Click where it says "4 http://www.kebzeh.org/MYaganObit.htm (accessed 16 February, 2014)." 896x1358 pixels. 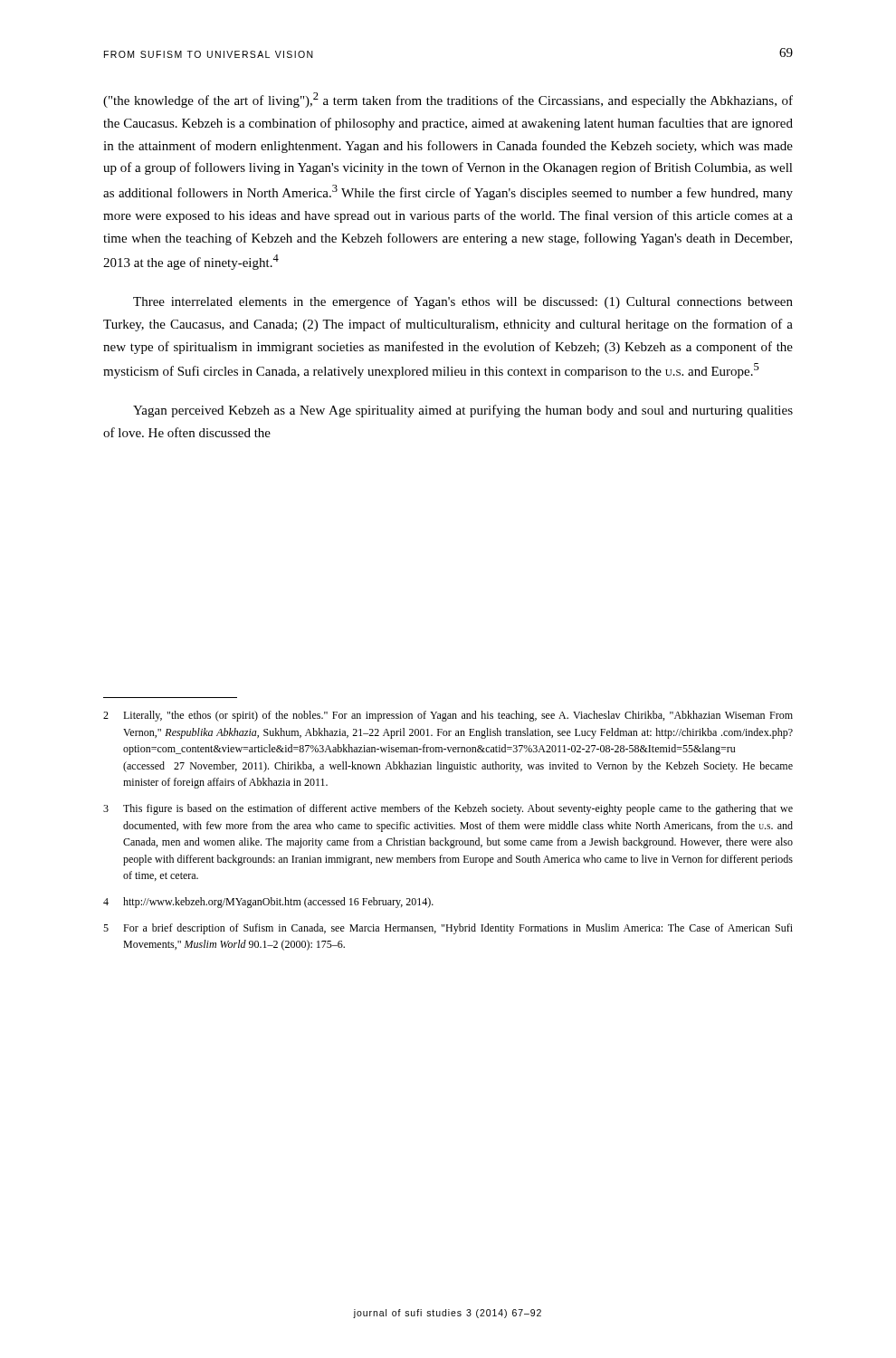click(x=268, y=903)
